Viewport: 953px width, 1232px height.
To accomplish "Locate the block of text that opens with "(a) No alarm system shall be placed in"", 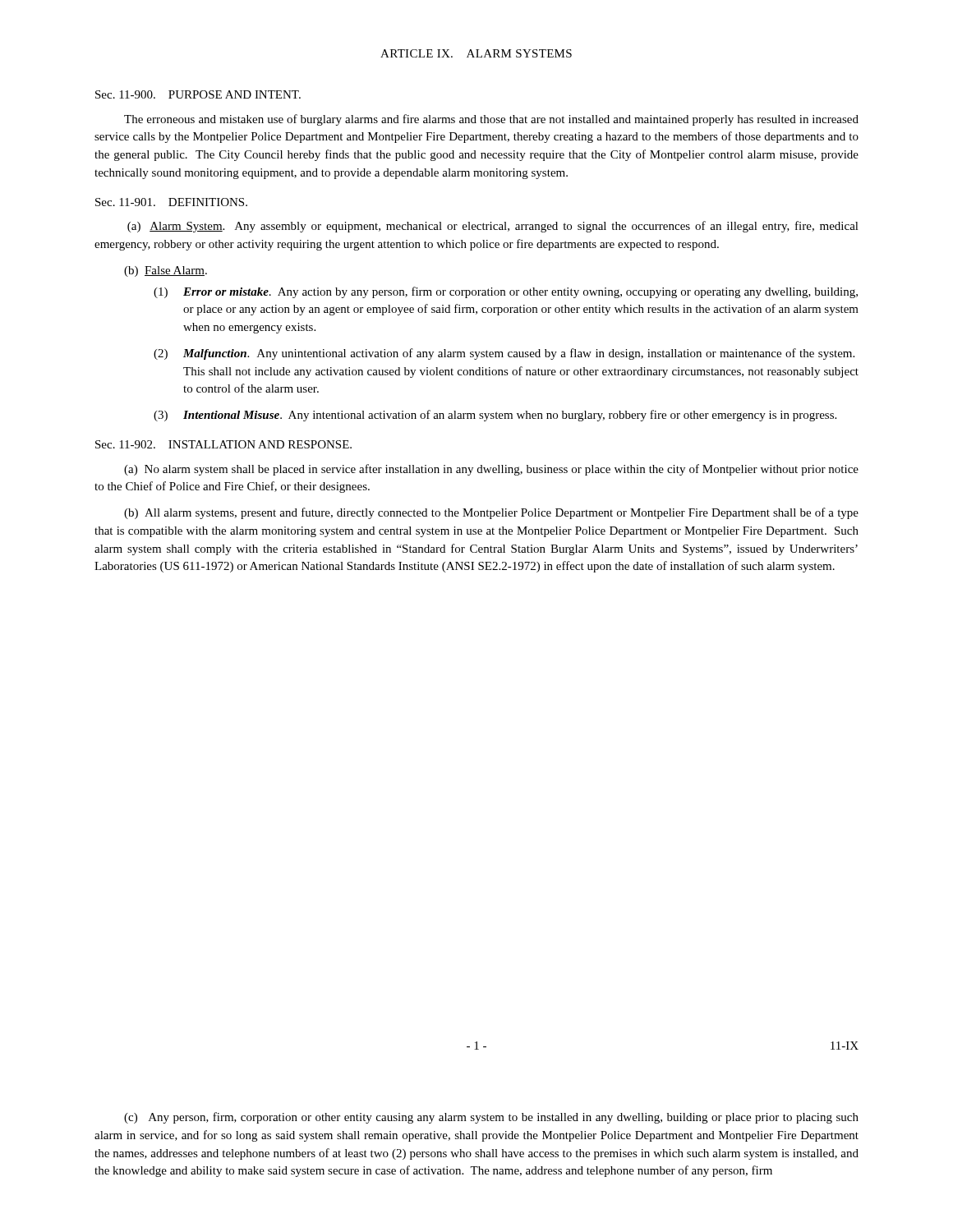I will [476, 477].
